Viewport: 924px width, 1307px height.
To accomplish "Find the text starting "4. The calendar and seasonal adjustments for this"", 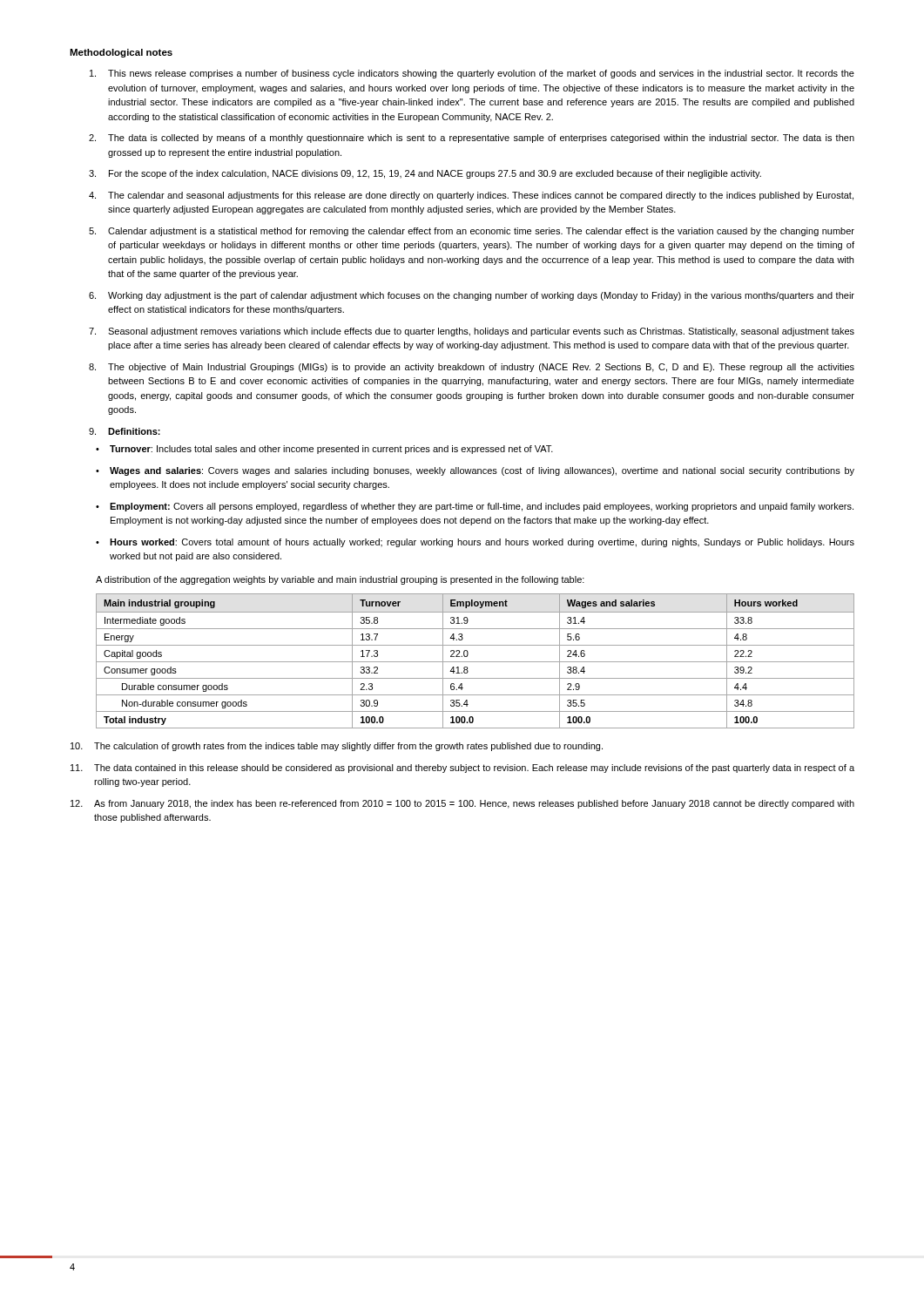I will tap(472, 202).
